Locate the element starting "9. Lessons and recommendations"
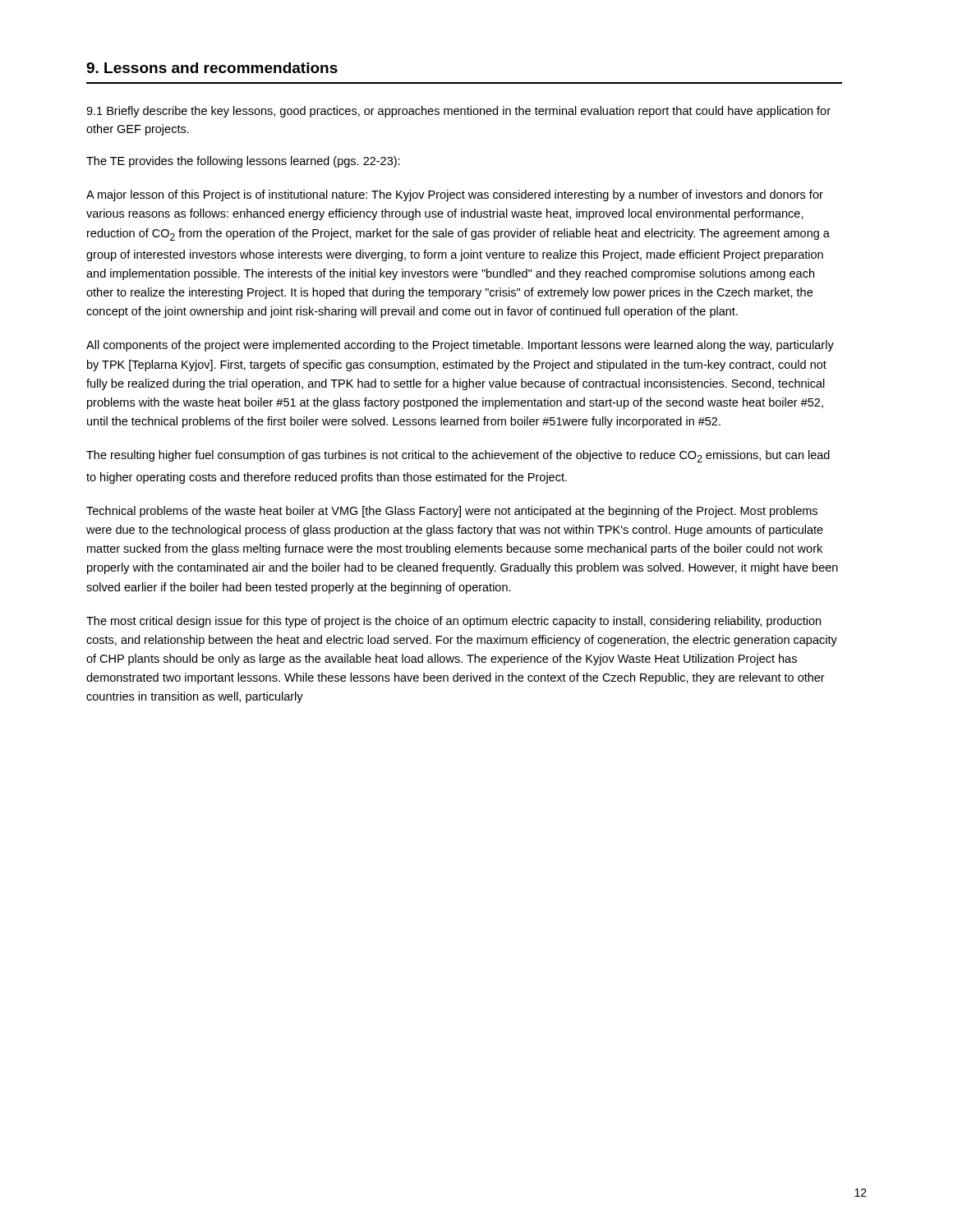This screenshot has width=953, height=1232. click(464, 71)
